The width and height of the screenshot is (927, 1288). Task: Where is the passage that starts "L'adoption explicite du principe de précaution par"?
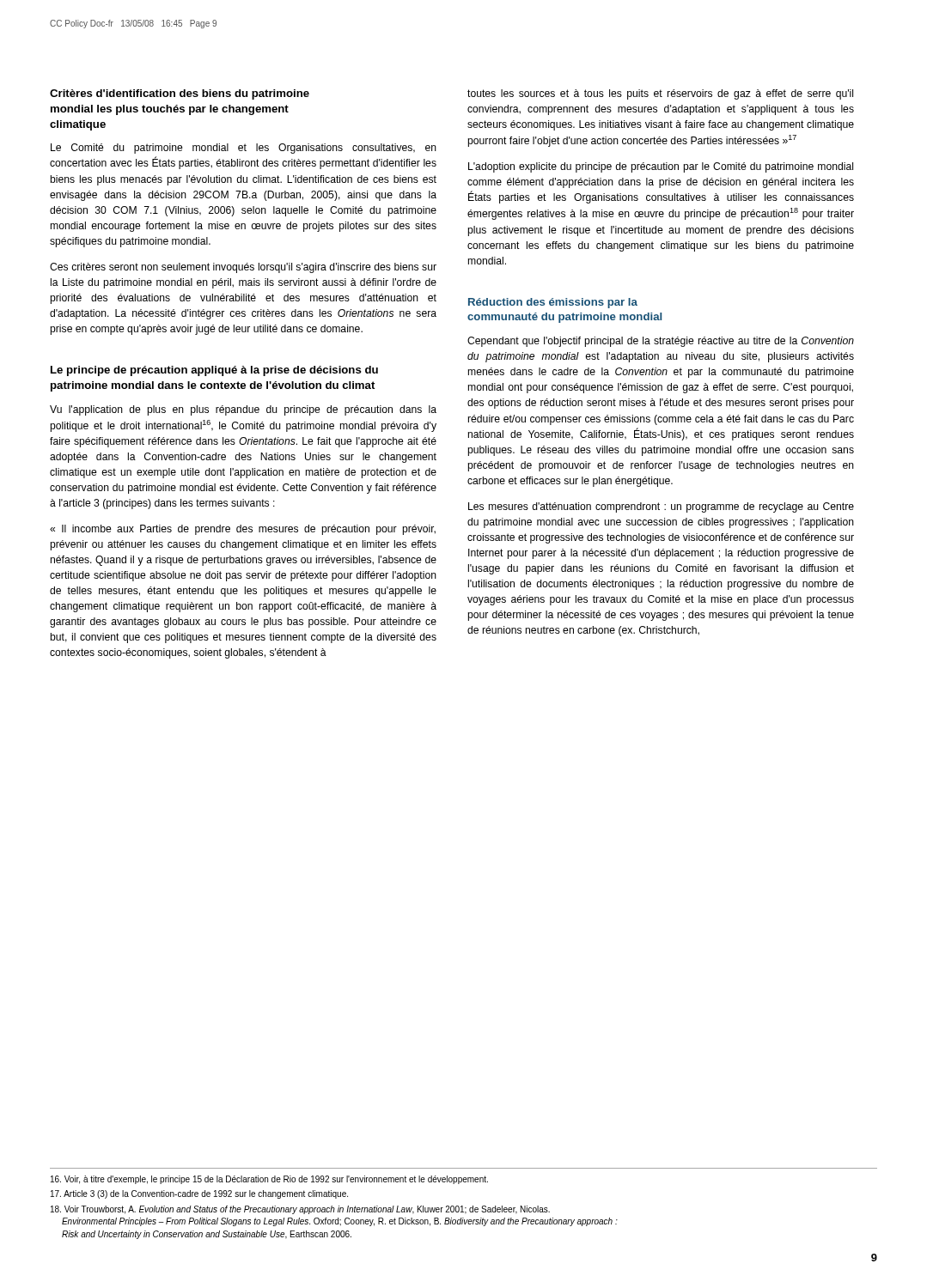click(661, 214)
